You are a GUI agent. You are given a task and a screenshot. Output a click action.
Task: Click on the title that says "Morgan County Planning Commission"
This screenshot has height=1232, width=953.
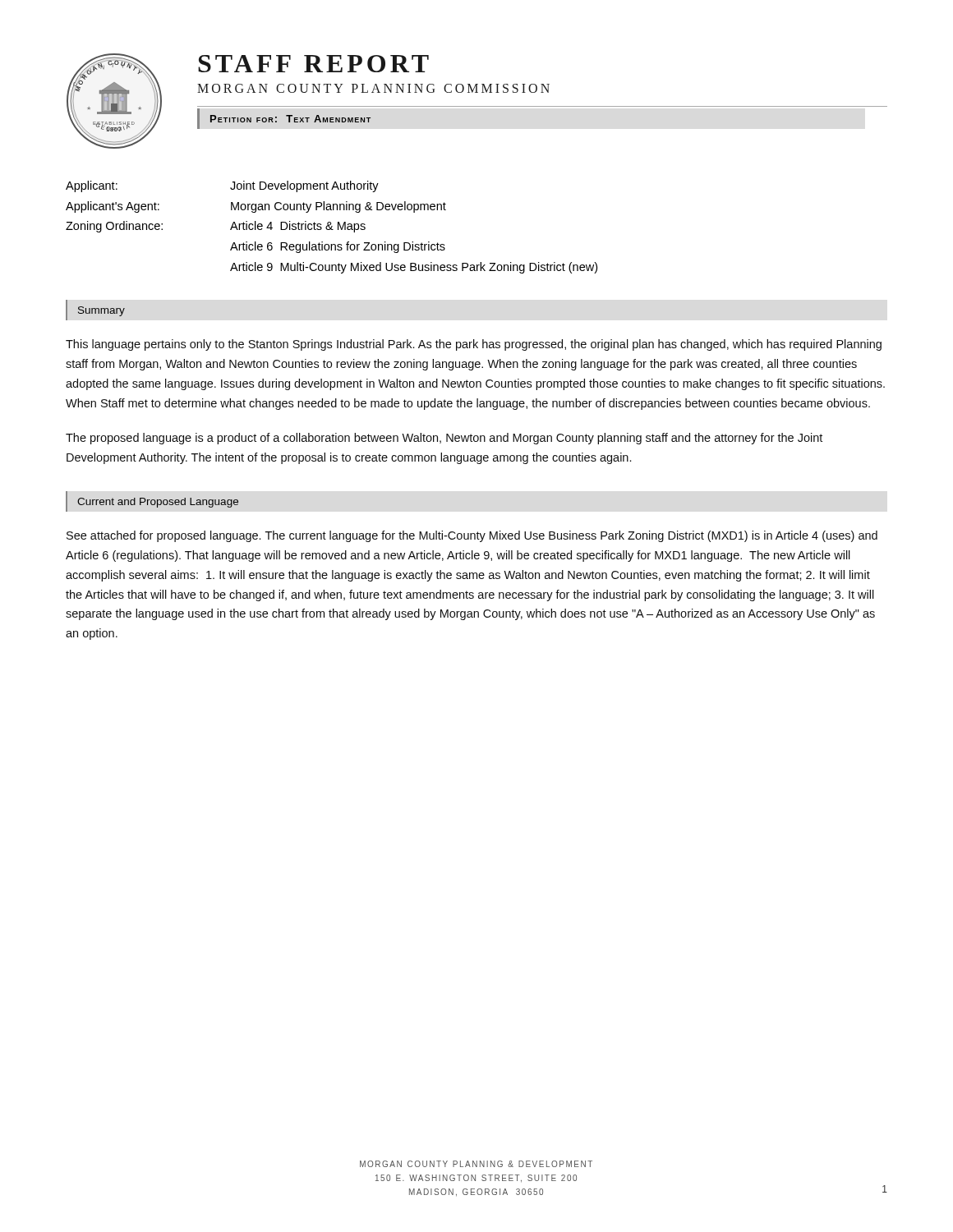(x=375, y=88)
